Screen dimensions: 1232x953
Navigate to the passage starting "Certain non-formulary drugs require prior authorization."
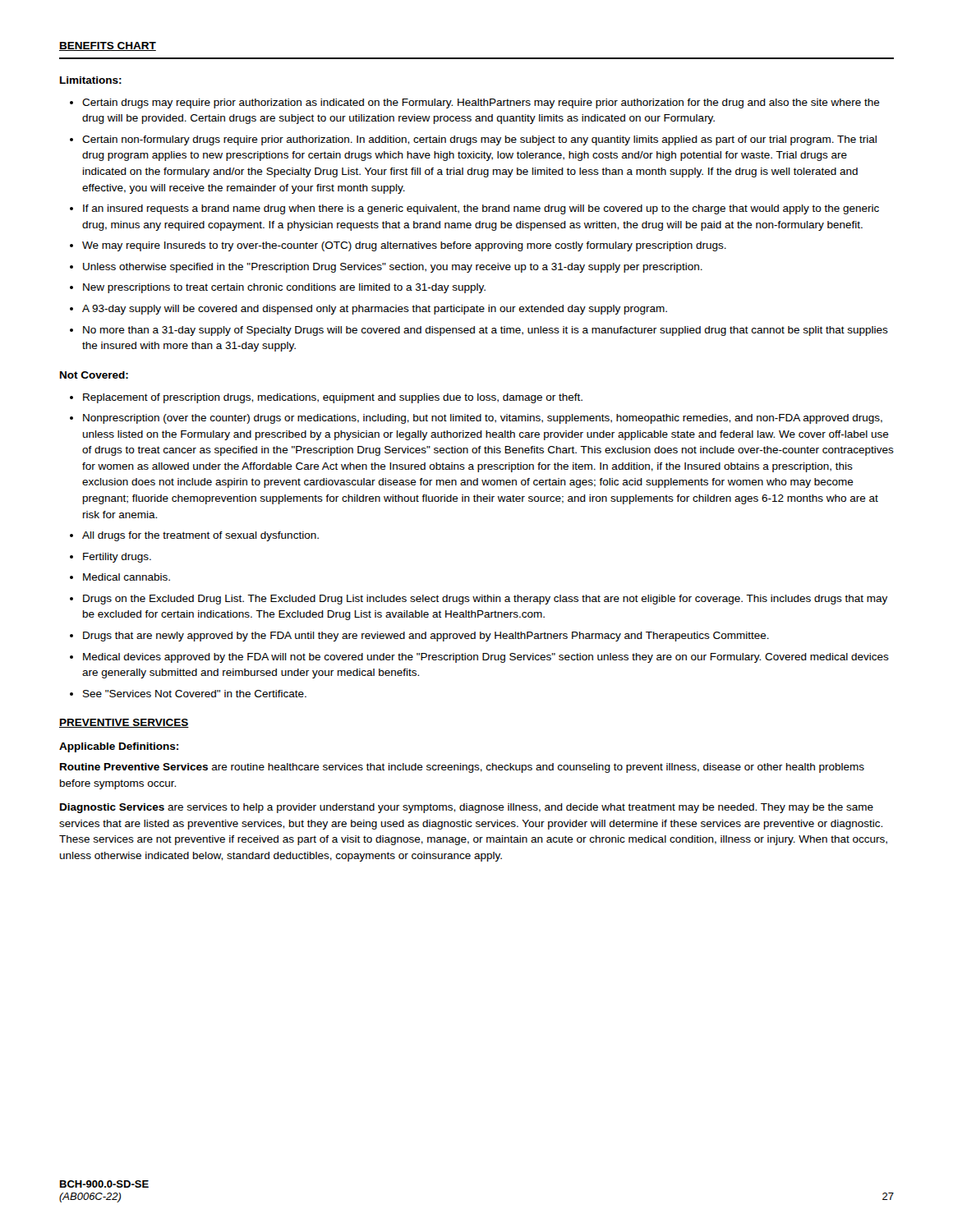tap(480, 163)
